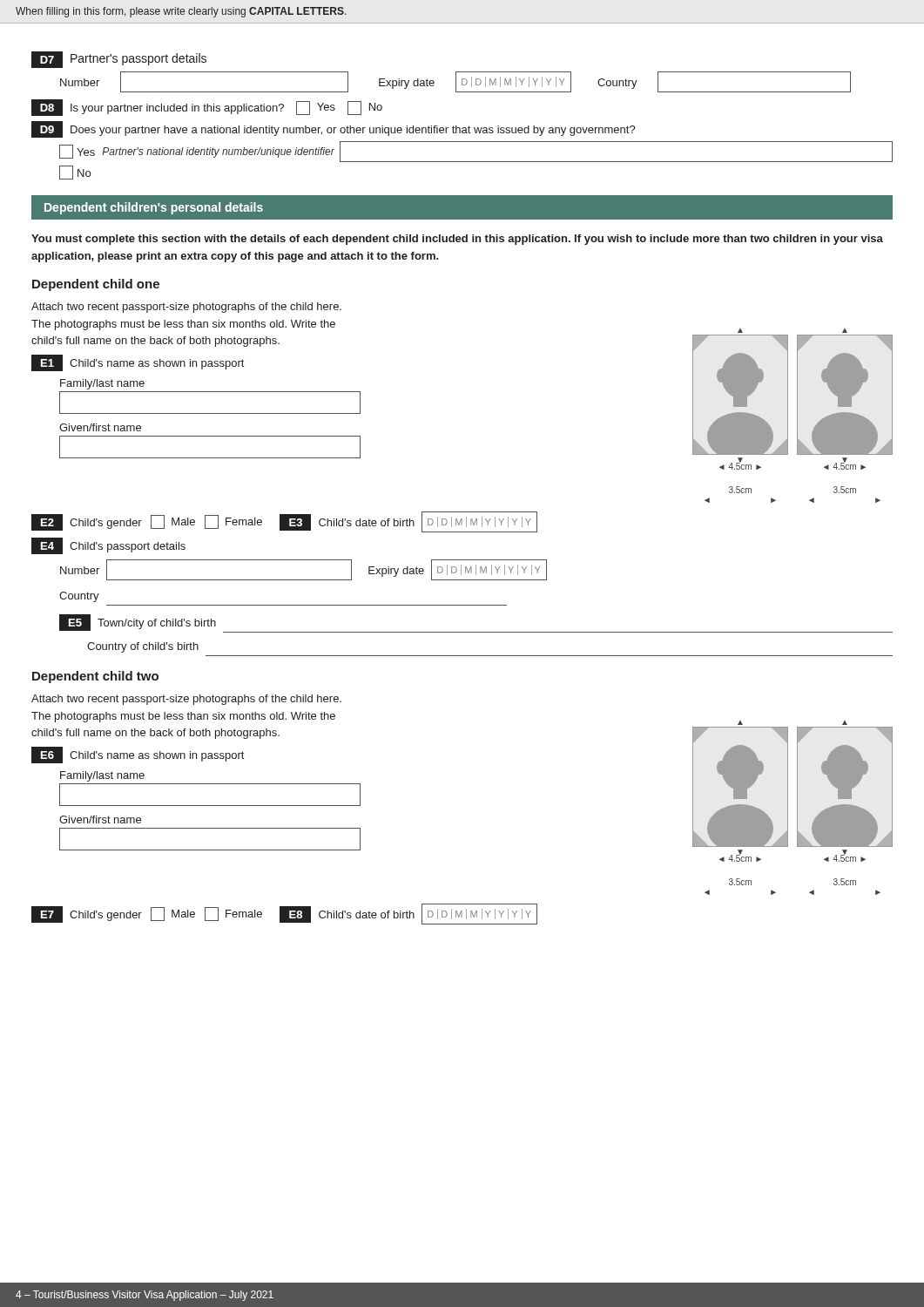Find the text block that reads "D8 Is your partner"
Viewport: 924px width, 1307px height.
[x=207, y=108]
